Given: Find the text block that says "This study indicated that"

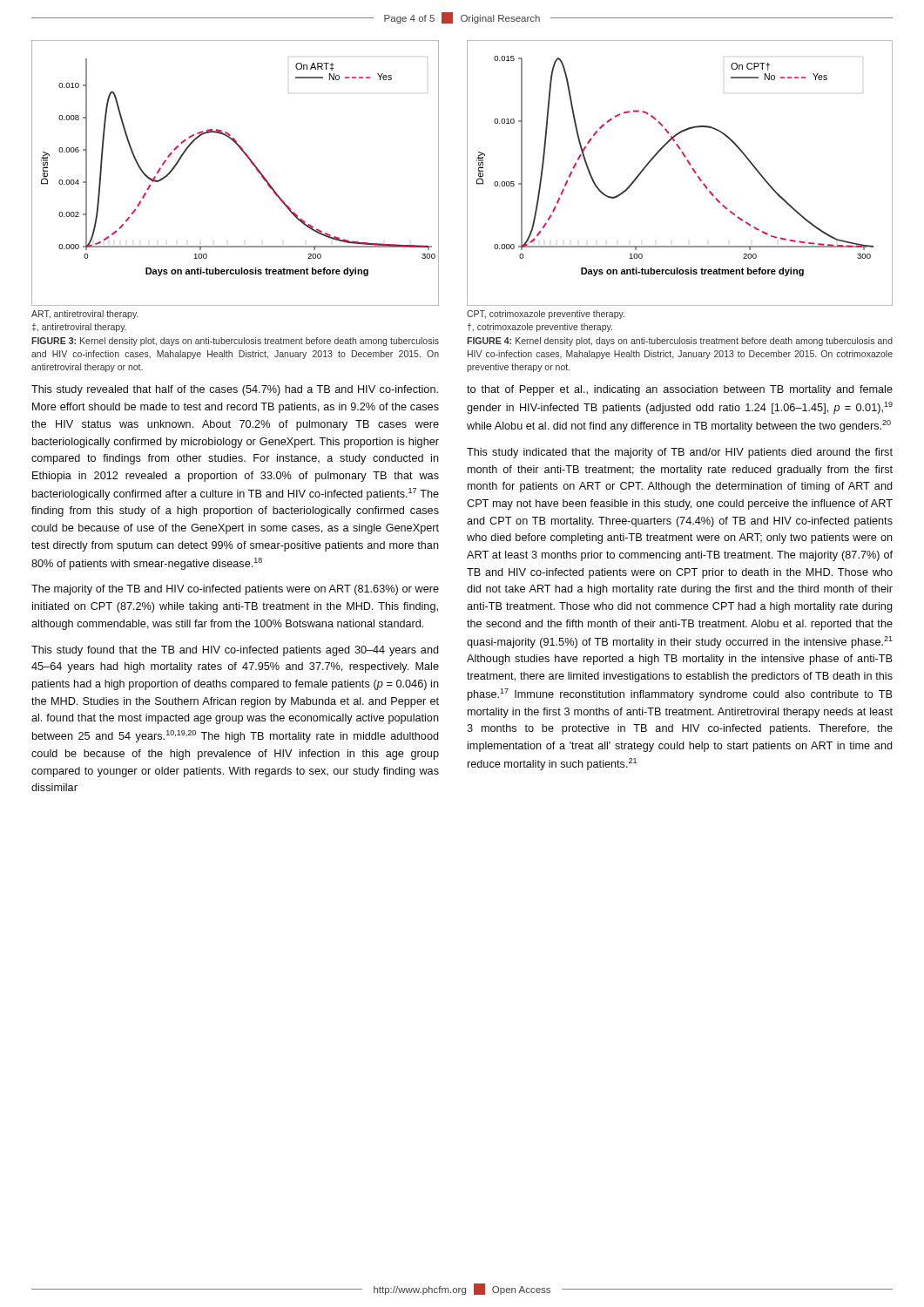Looking at the screenshot, I should click(x=680, y=608).
